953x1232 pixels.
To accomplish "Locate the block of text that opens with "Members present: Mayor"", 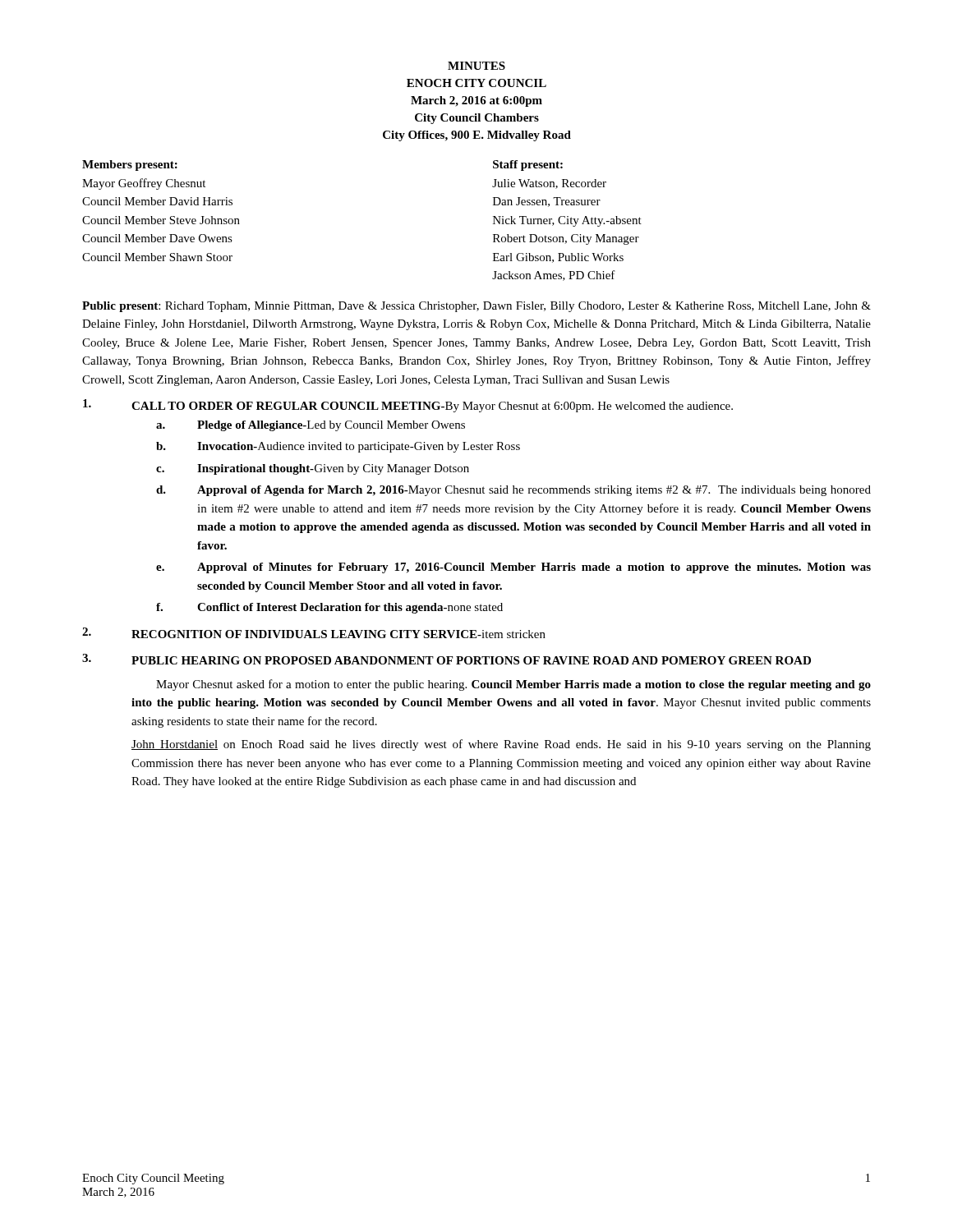I will click(x=127, y=165).
